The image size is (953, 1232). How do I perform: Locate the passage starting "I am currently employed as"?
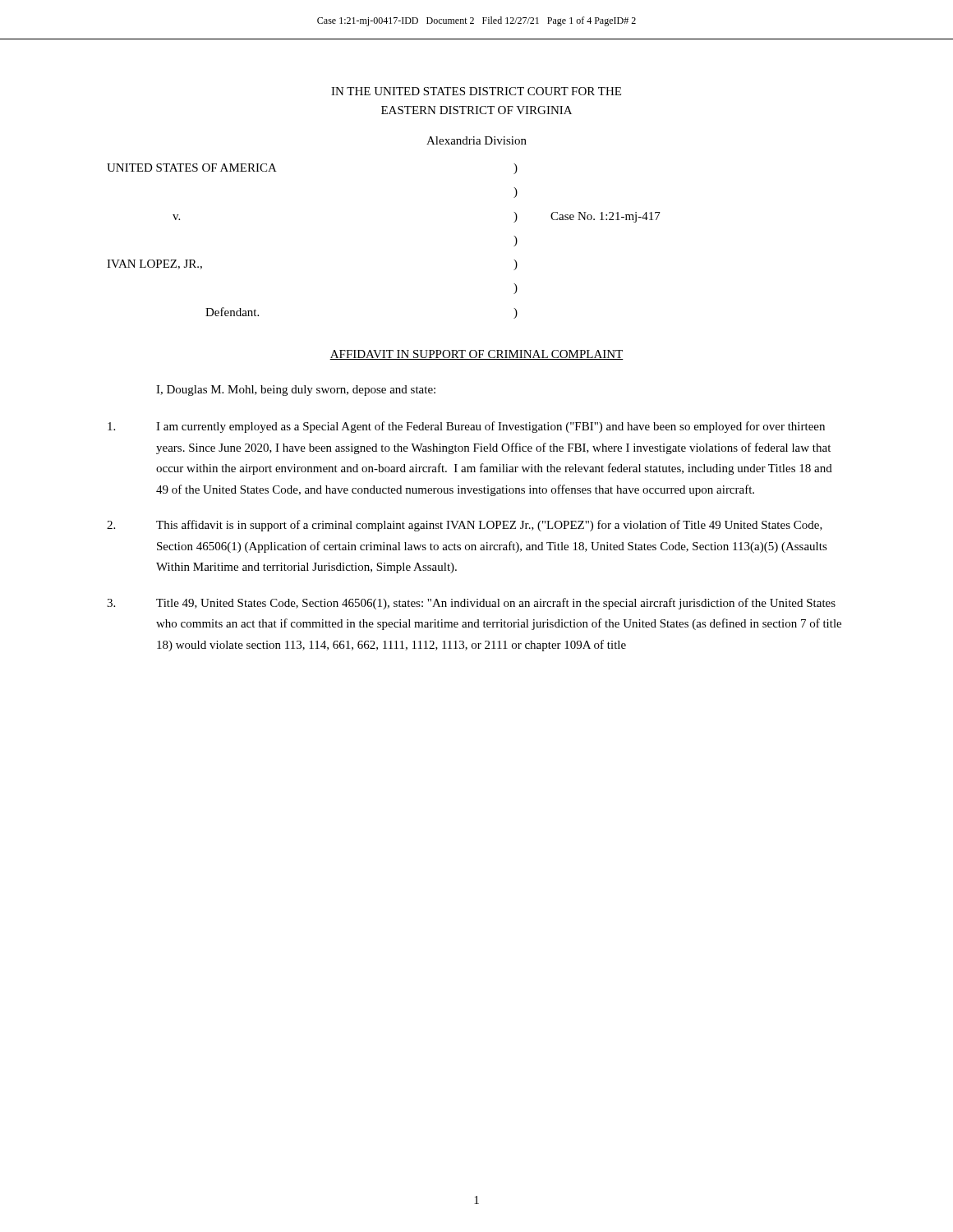tap(476, 459)
